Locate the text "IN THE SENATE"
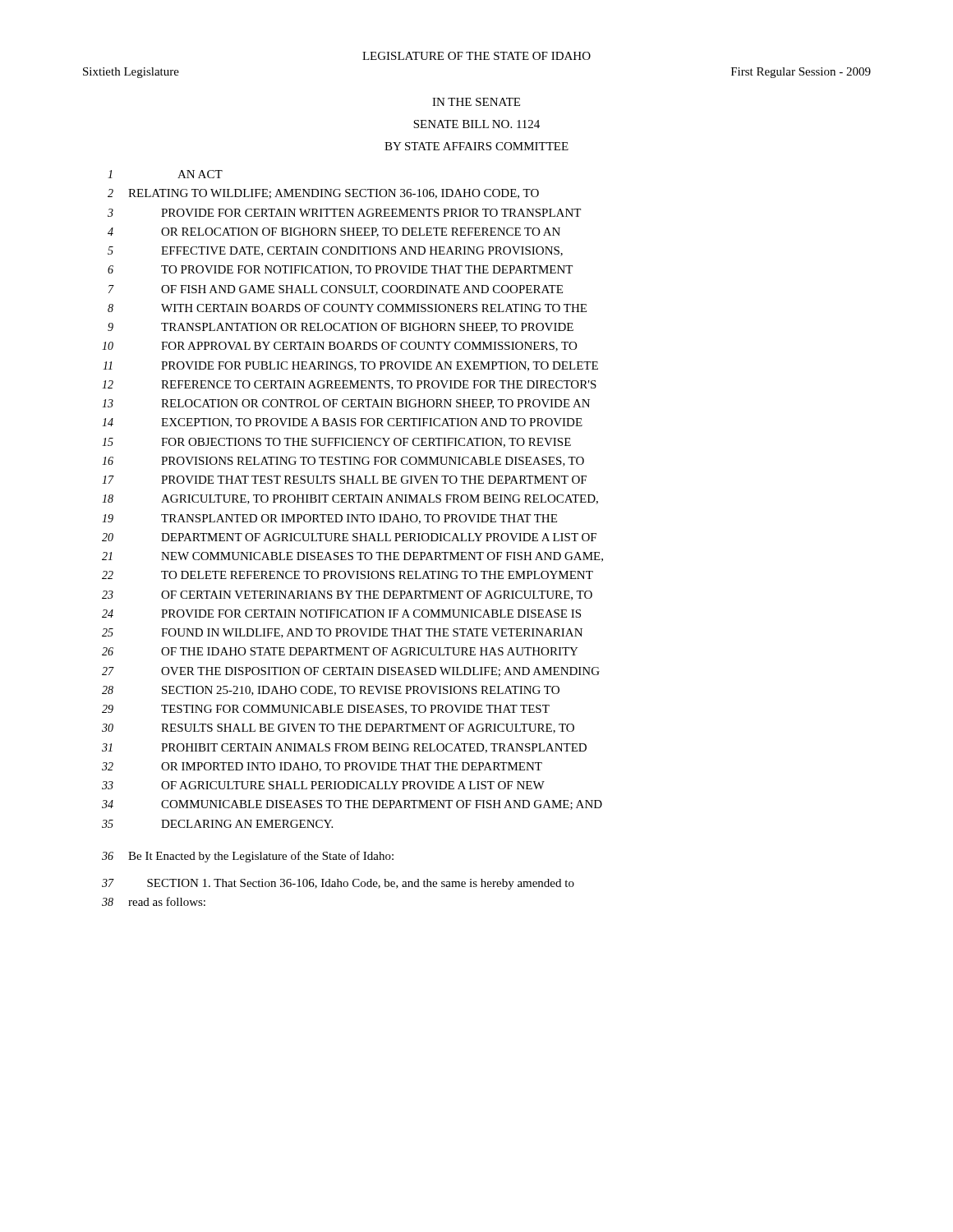Viewport: 953px width, 1232px height. tap(476, 102)
